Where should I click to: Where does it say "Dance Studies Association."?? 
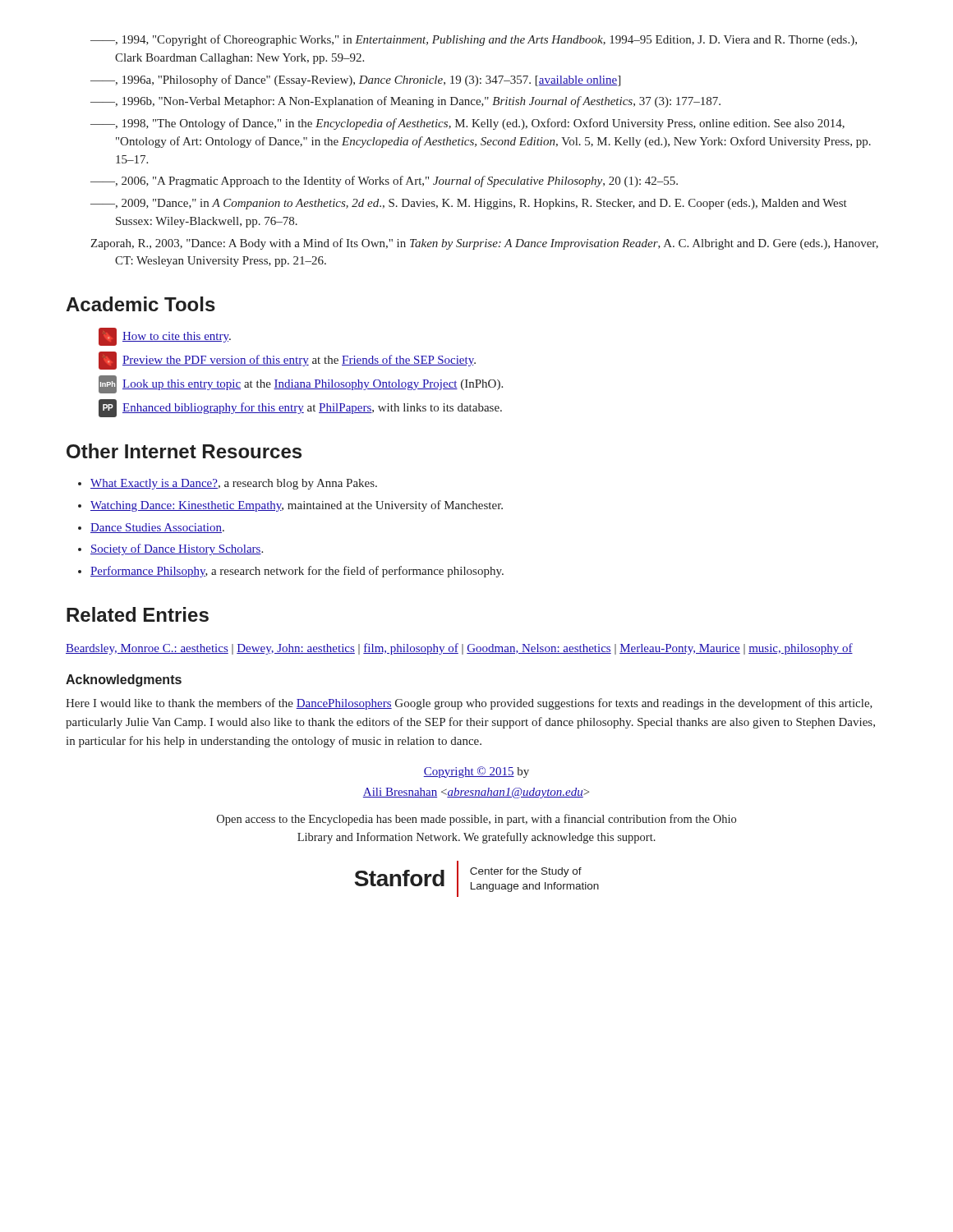tap(158, 527)
